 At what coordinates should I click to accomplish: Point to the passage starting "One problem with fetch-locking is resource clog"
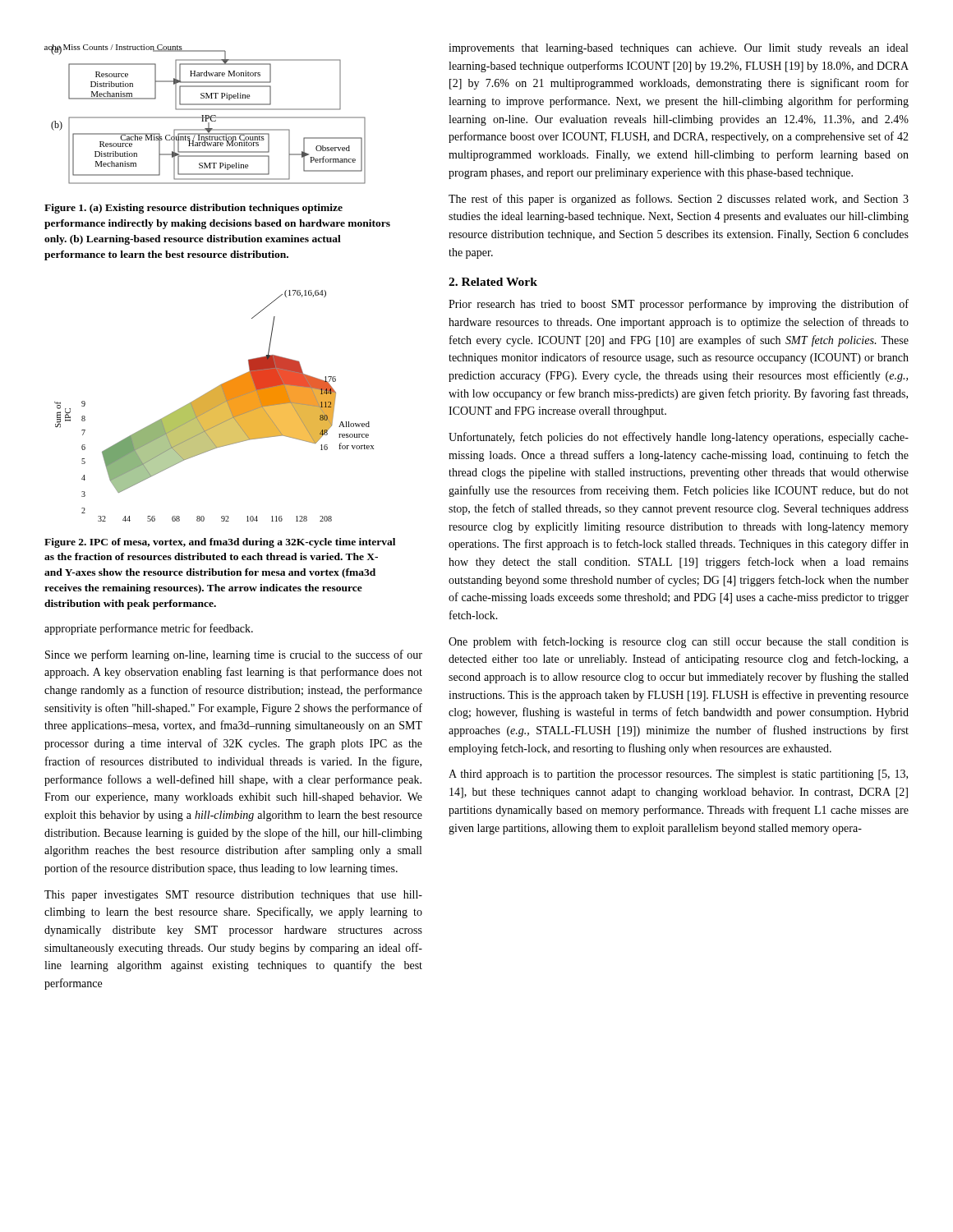tap(679, 695)
